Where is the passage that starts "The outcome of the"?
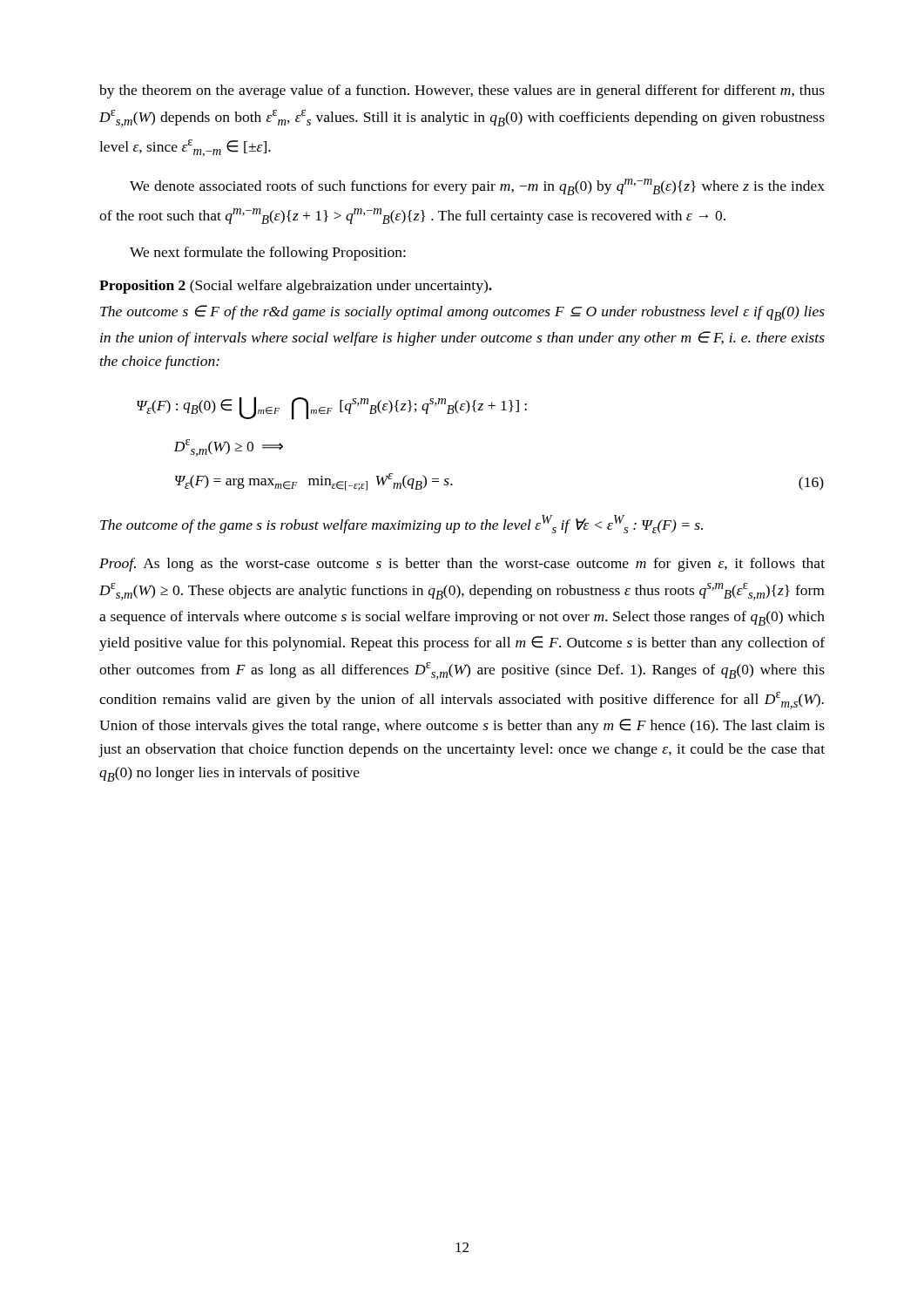The width and height of the screenshot is (924, 1307). point(462,524)
